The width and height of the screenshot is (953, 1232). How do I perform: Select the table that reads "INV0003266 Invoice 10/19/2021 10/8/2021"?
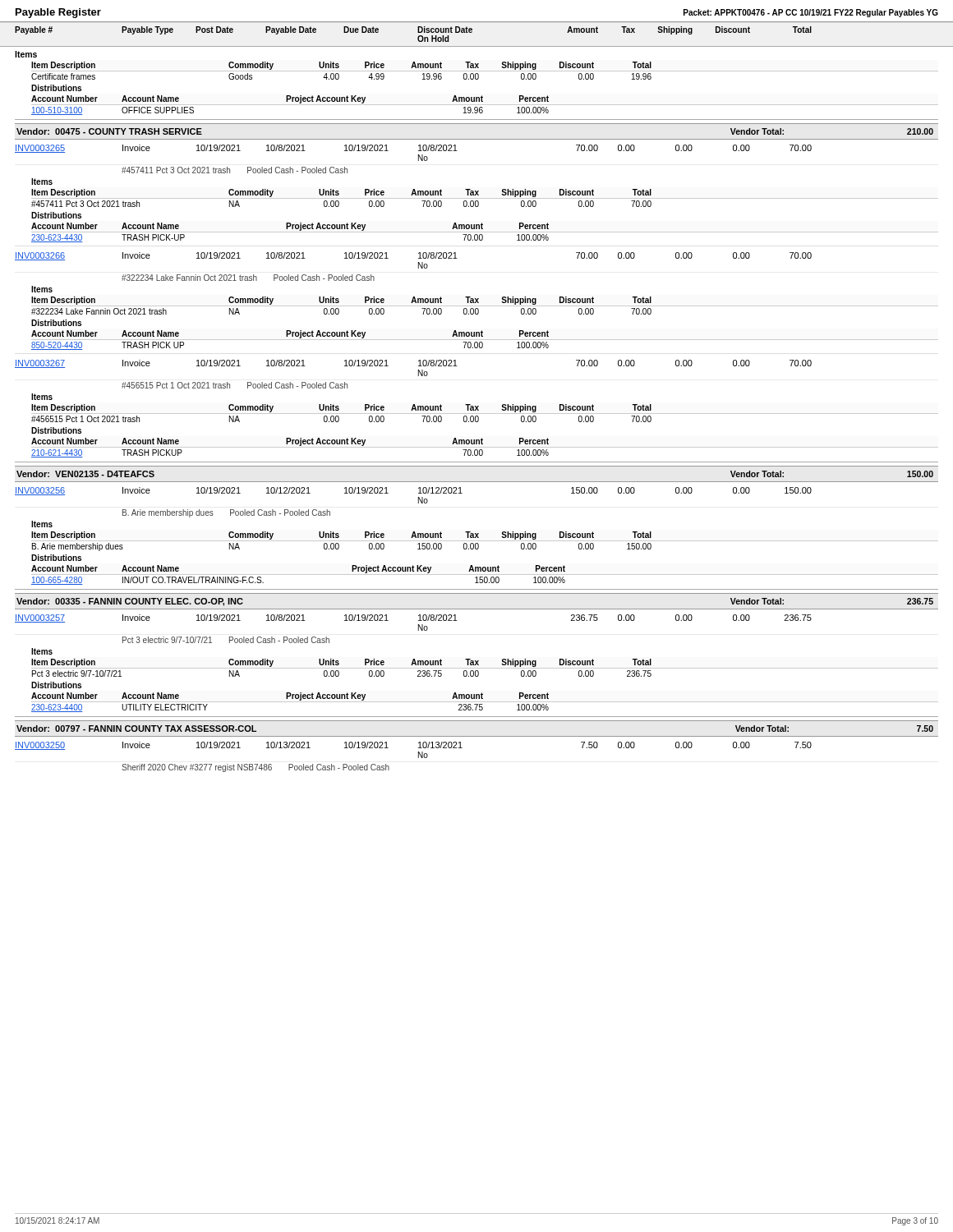coord(476,300)
